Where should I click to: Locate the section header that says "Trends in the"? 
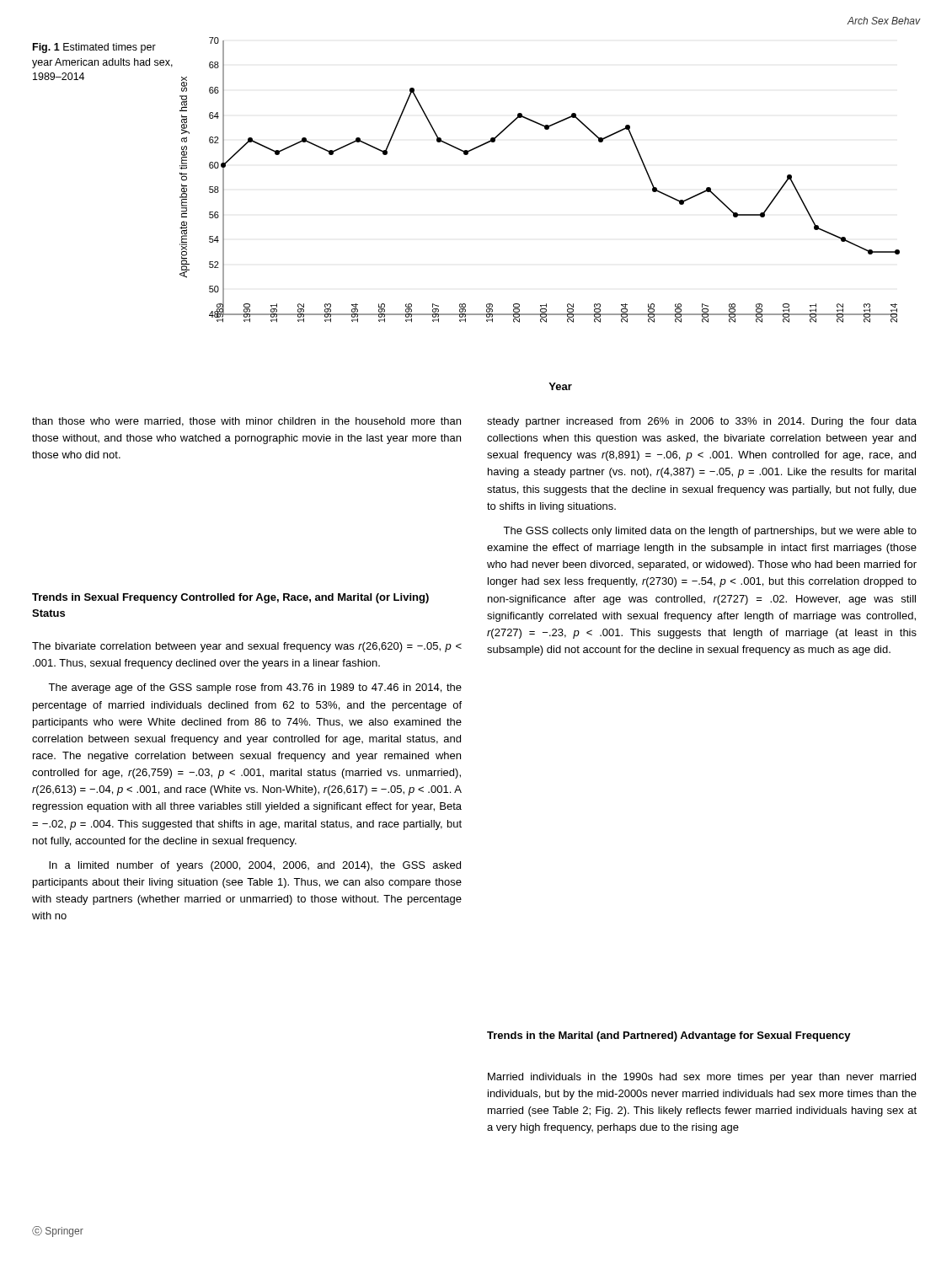[x=669, y=1035]
